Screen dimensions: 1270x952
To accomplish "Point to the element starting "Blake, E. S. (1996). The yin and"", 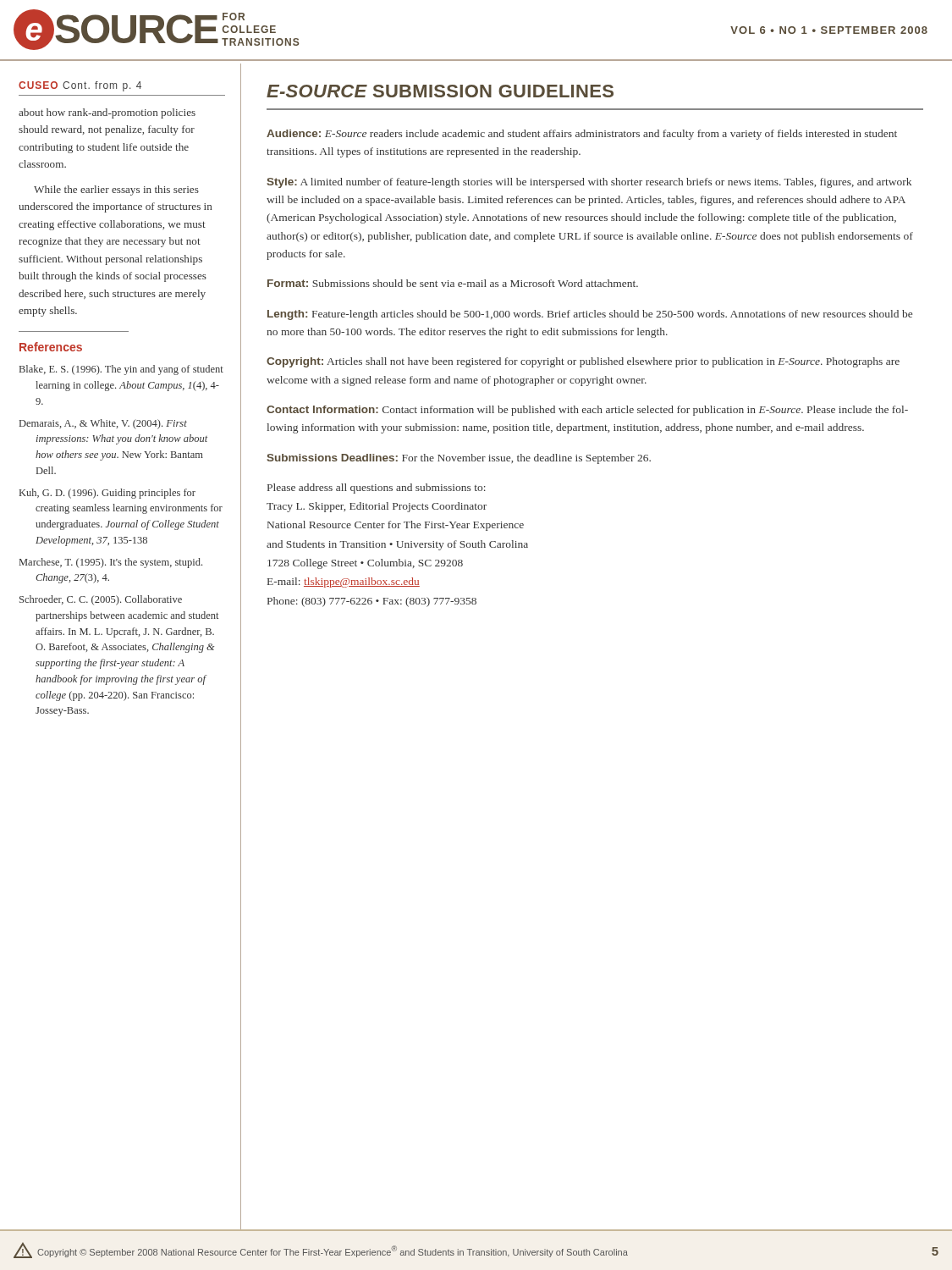I will 121,385.
